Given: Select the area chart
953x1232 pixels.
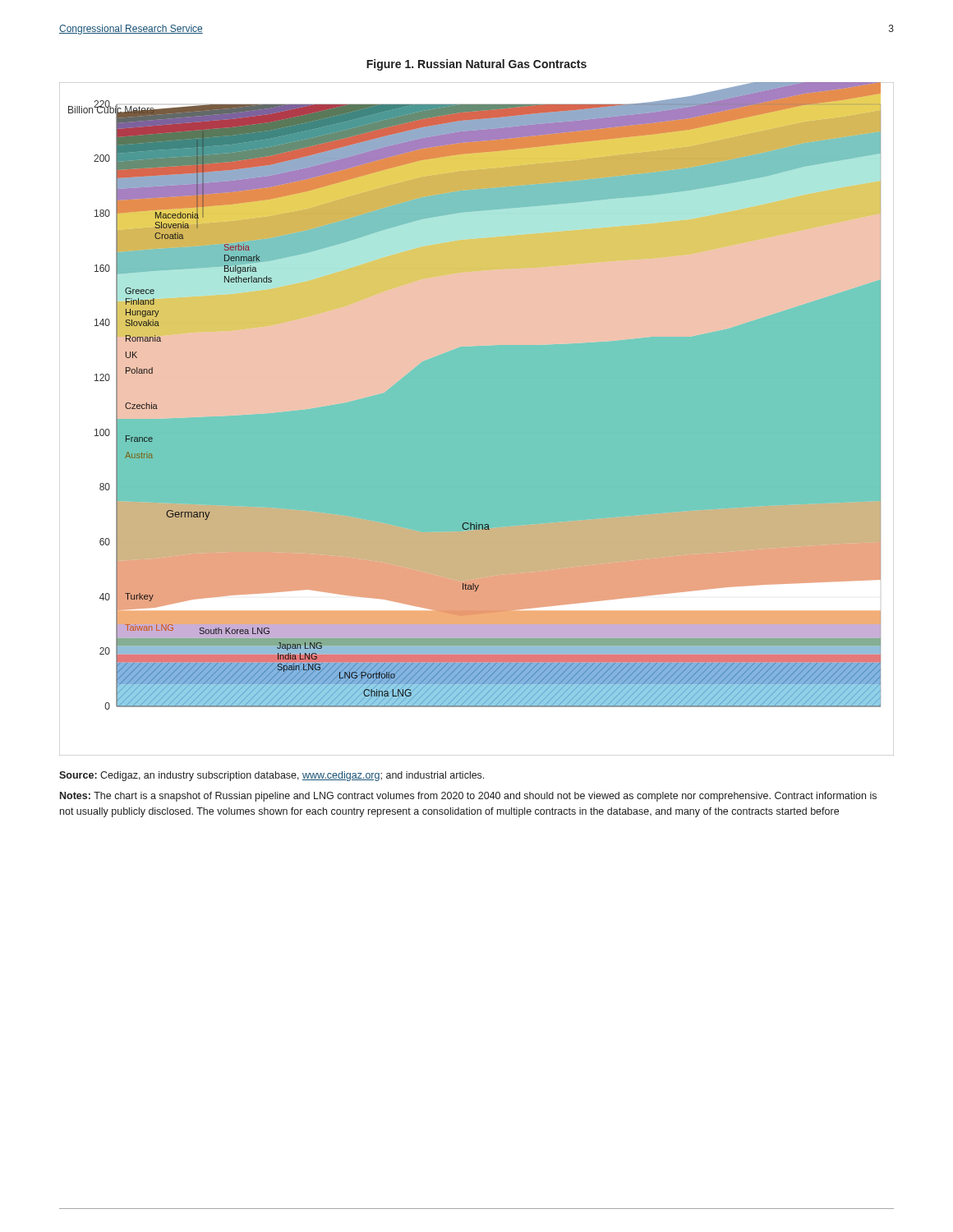Looking at the screenshot, I should click(x=476, y=419).
